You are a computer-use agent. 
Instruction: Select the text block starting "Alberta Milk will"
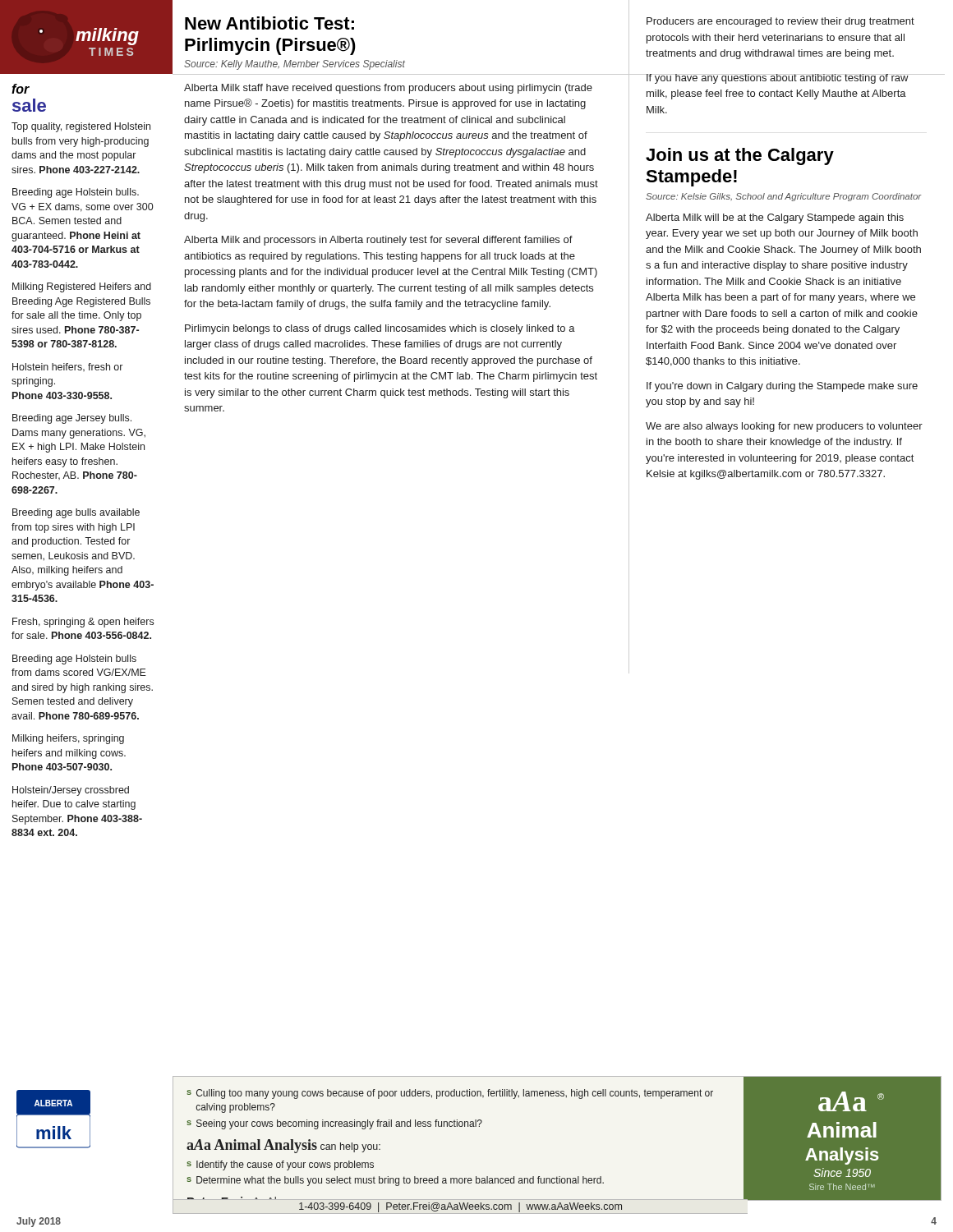784,289
